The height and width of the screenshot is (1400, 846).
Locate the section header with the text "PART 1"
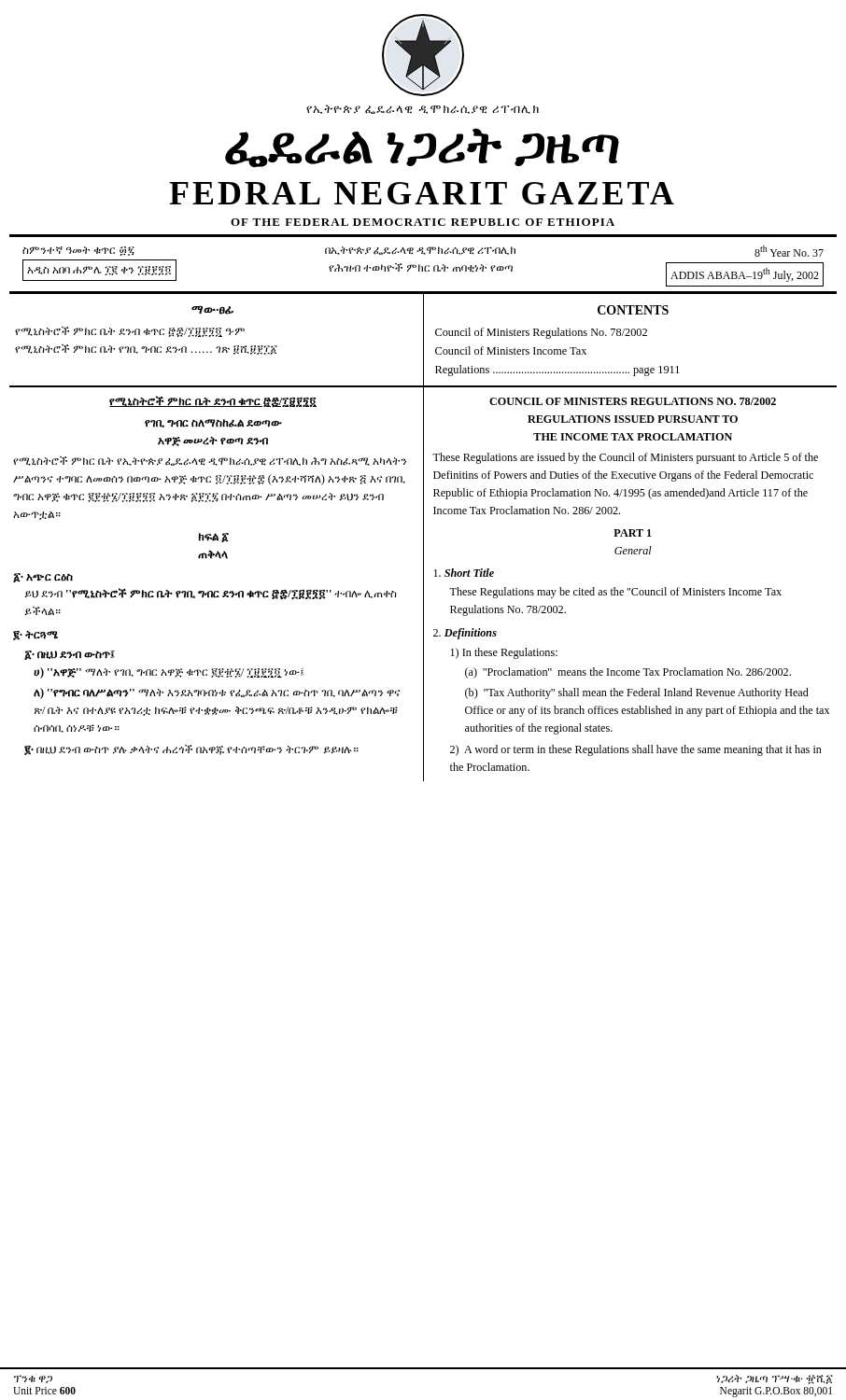pos(633,533)
